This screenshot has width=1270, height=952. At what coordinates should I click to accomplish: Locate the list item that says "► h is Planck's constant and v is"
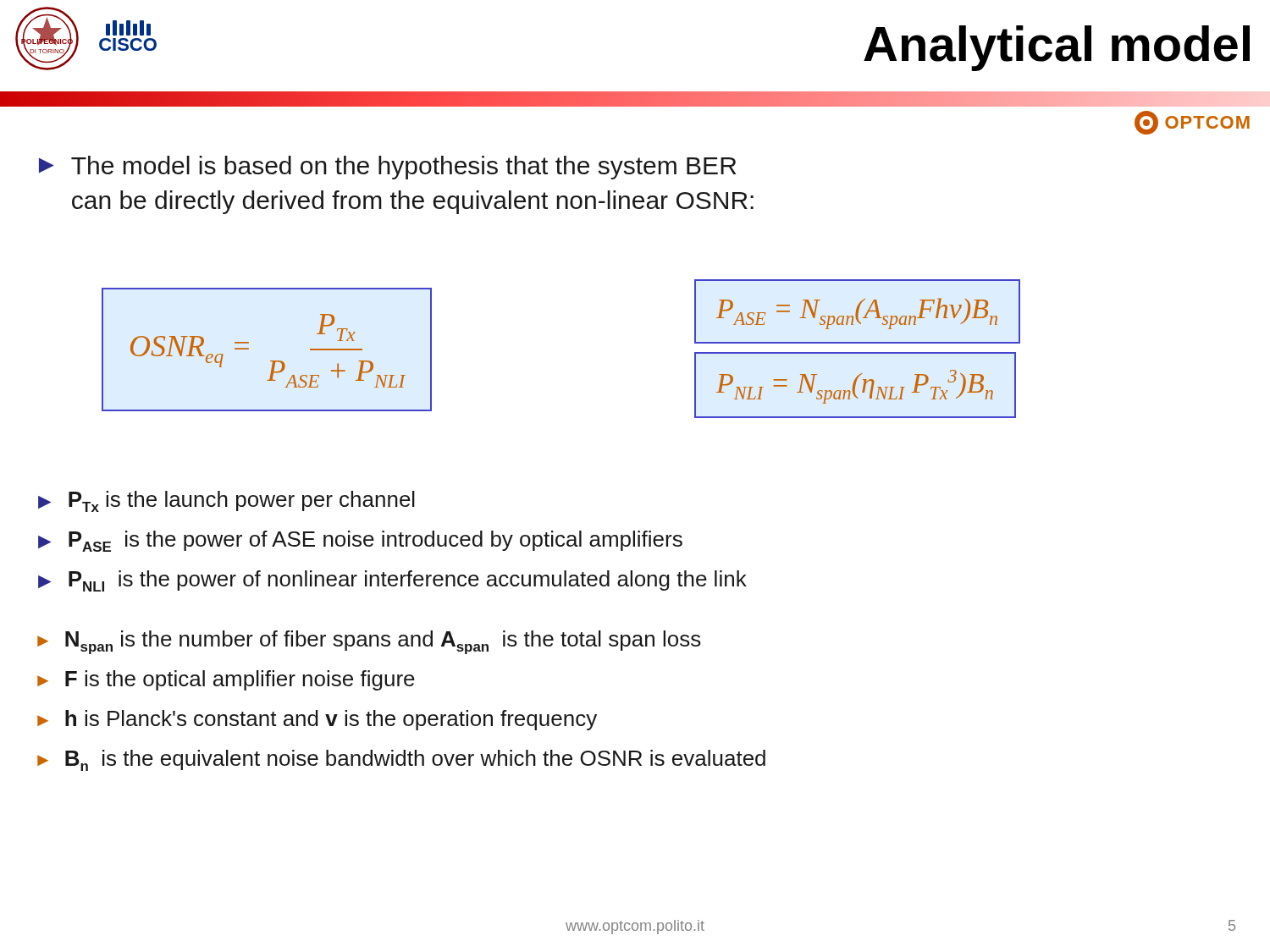[315, 719]
